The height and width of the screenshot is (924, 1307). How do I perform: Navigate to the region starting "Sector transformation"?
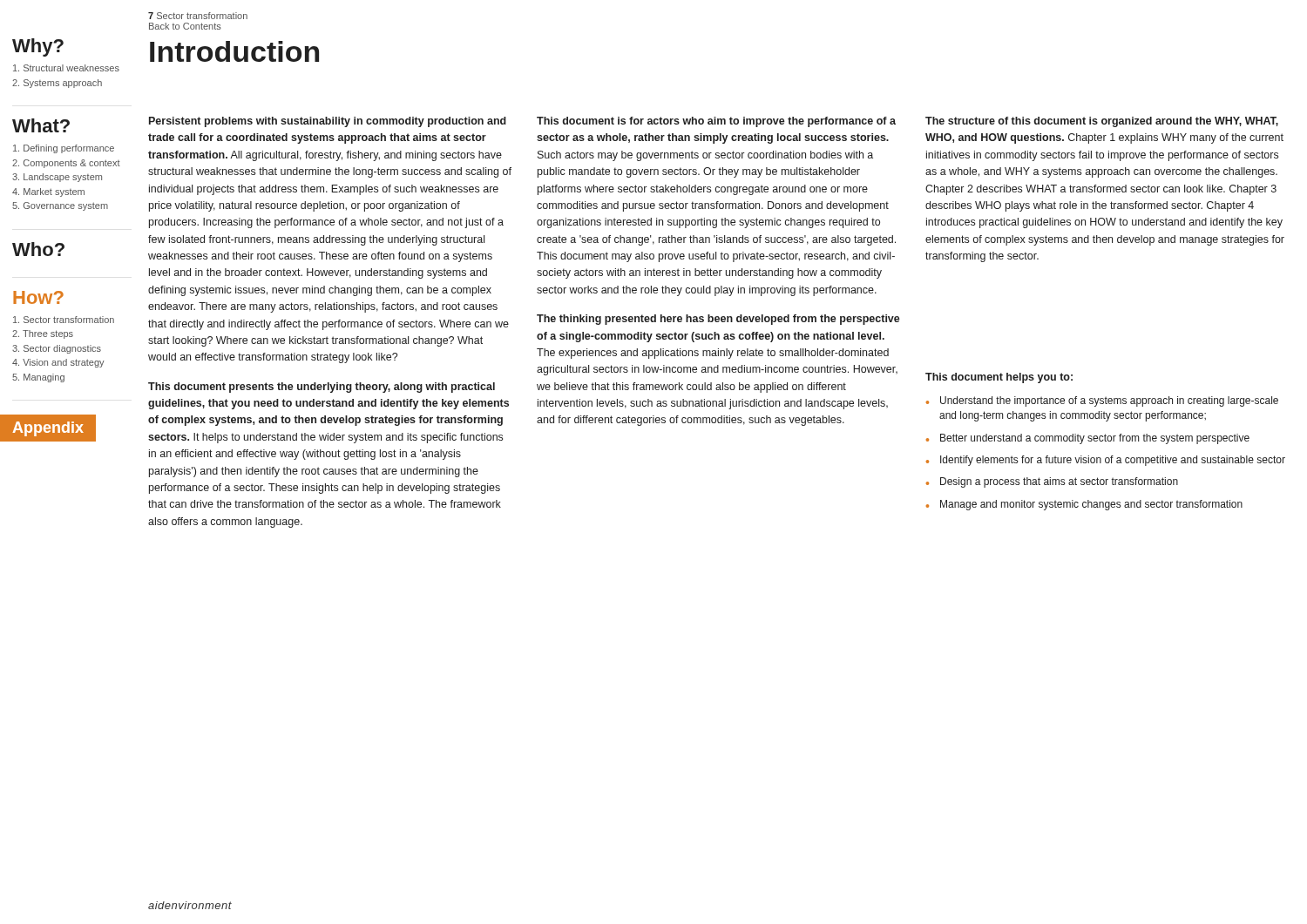(63, 319)
